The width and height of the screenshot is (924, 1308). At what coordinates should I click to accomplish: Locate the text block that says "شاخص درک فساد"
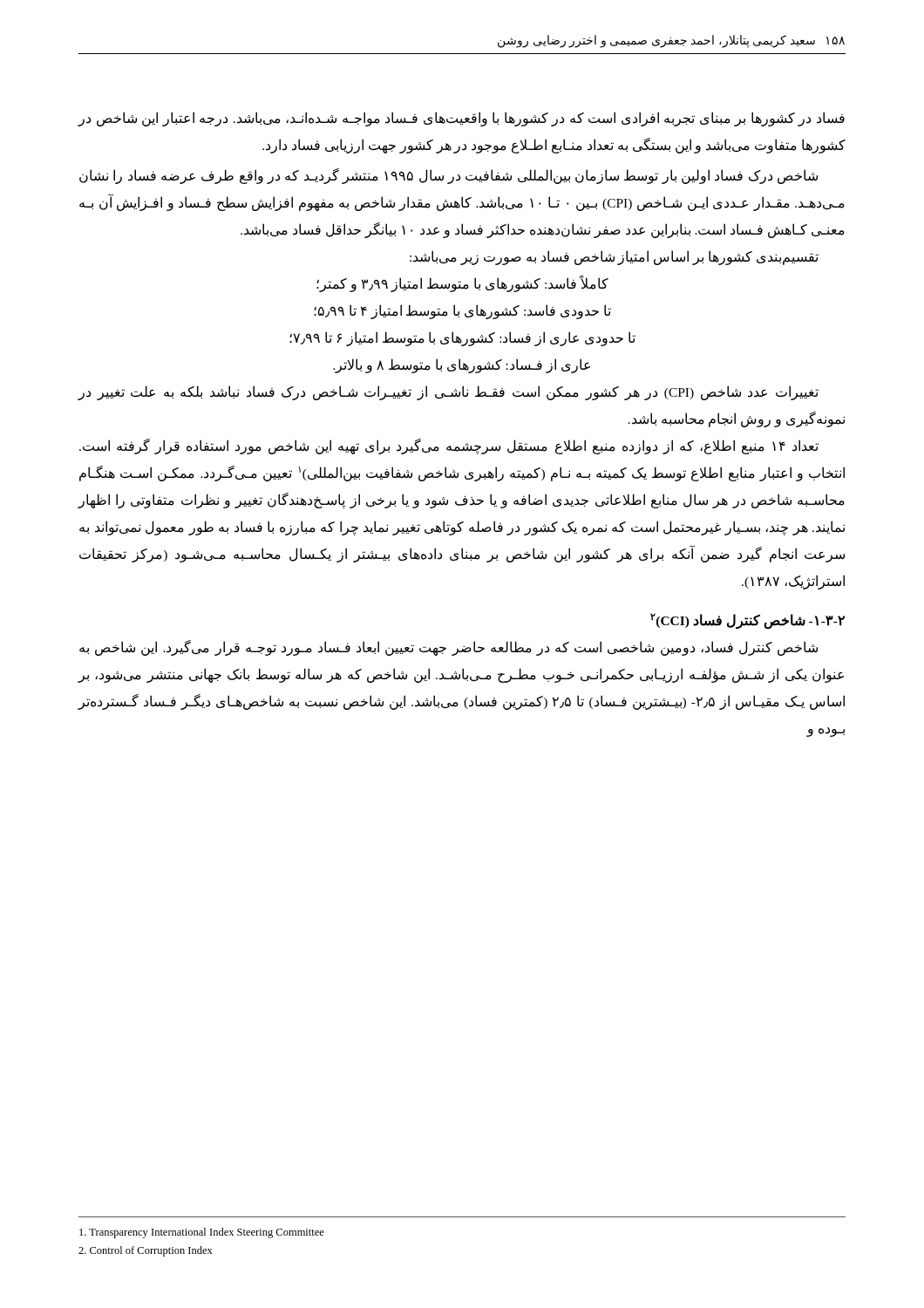(x=462, y=203)
